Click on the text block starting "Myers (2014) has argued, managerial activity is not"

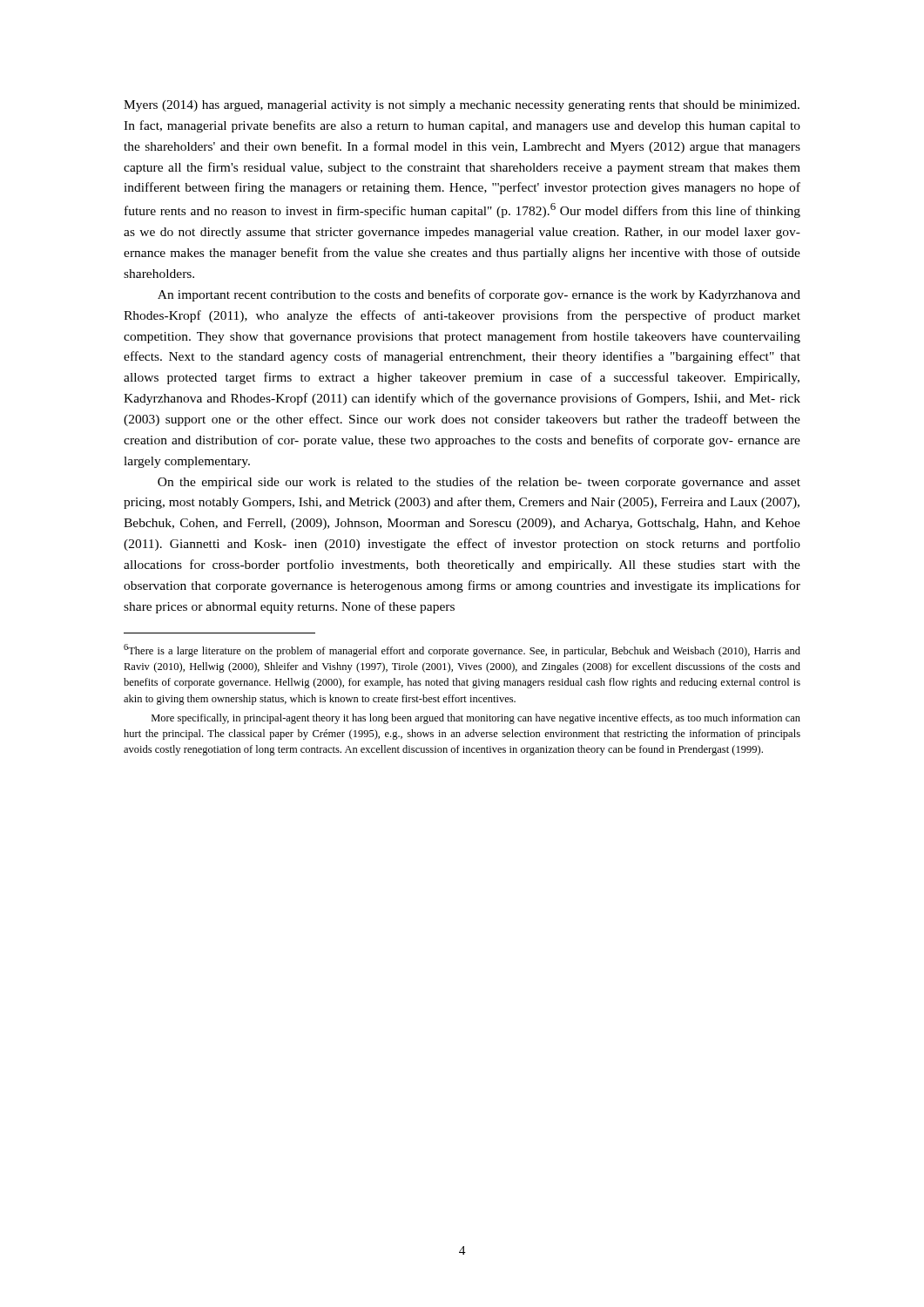[462, 355]
